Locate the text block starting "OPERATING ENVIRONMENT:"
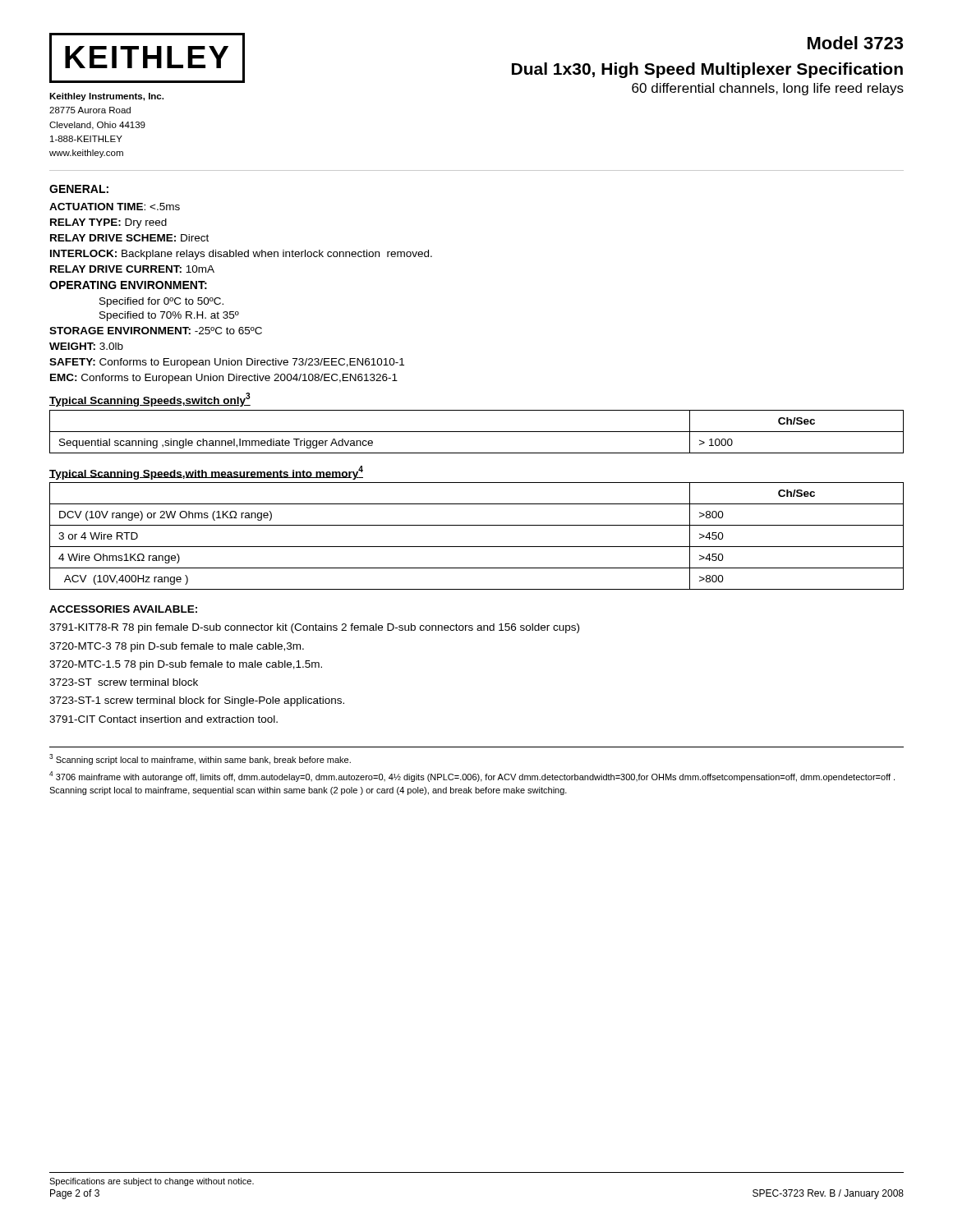Viewport: 953px width, 1232px height. click(128, 285)
